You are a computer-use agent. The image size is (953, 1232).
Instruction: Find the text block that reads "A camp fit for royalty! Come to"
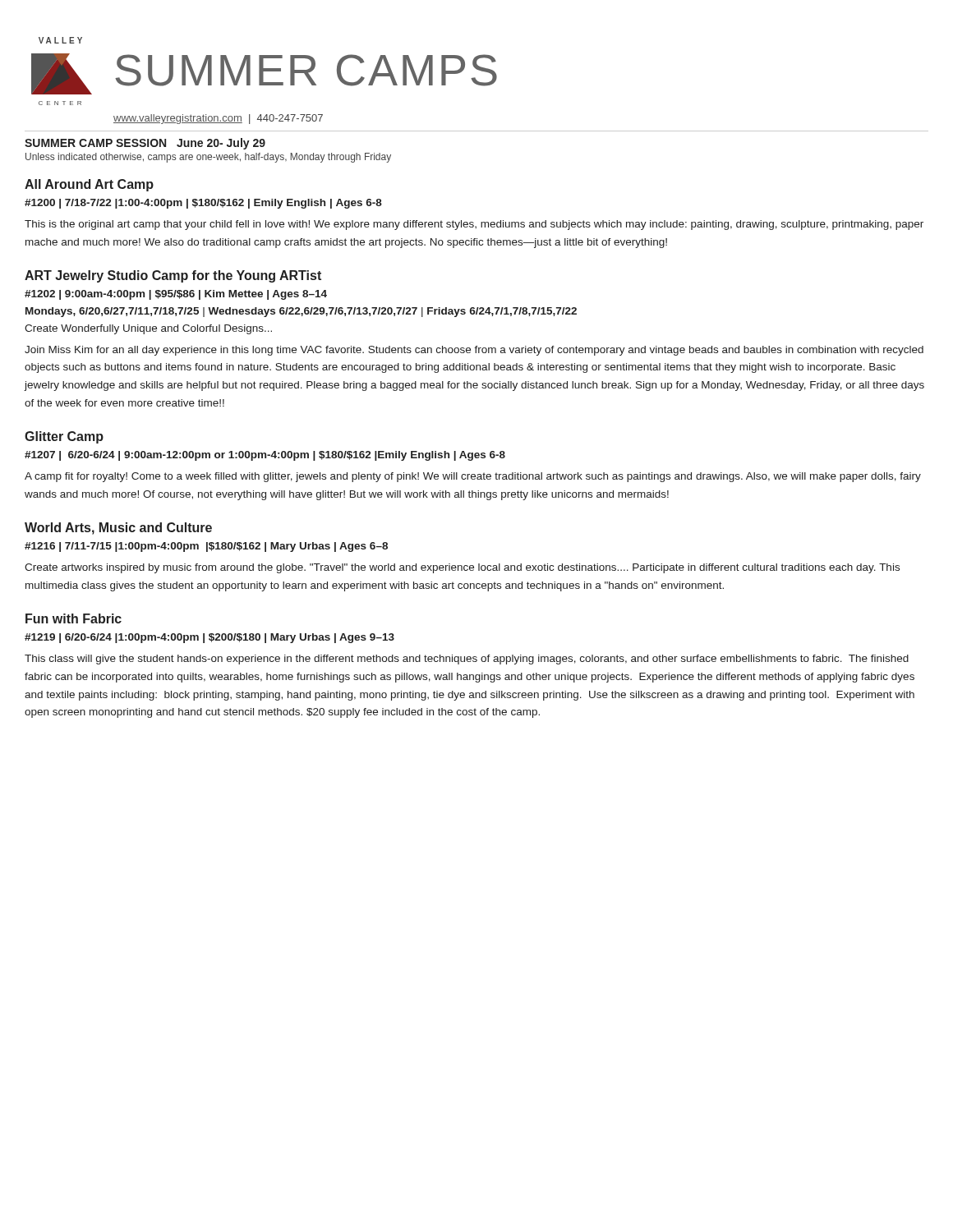coord(473,485)
